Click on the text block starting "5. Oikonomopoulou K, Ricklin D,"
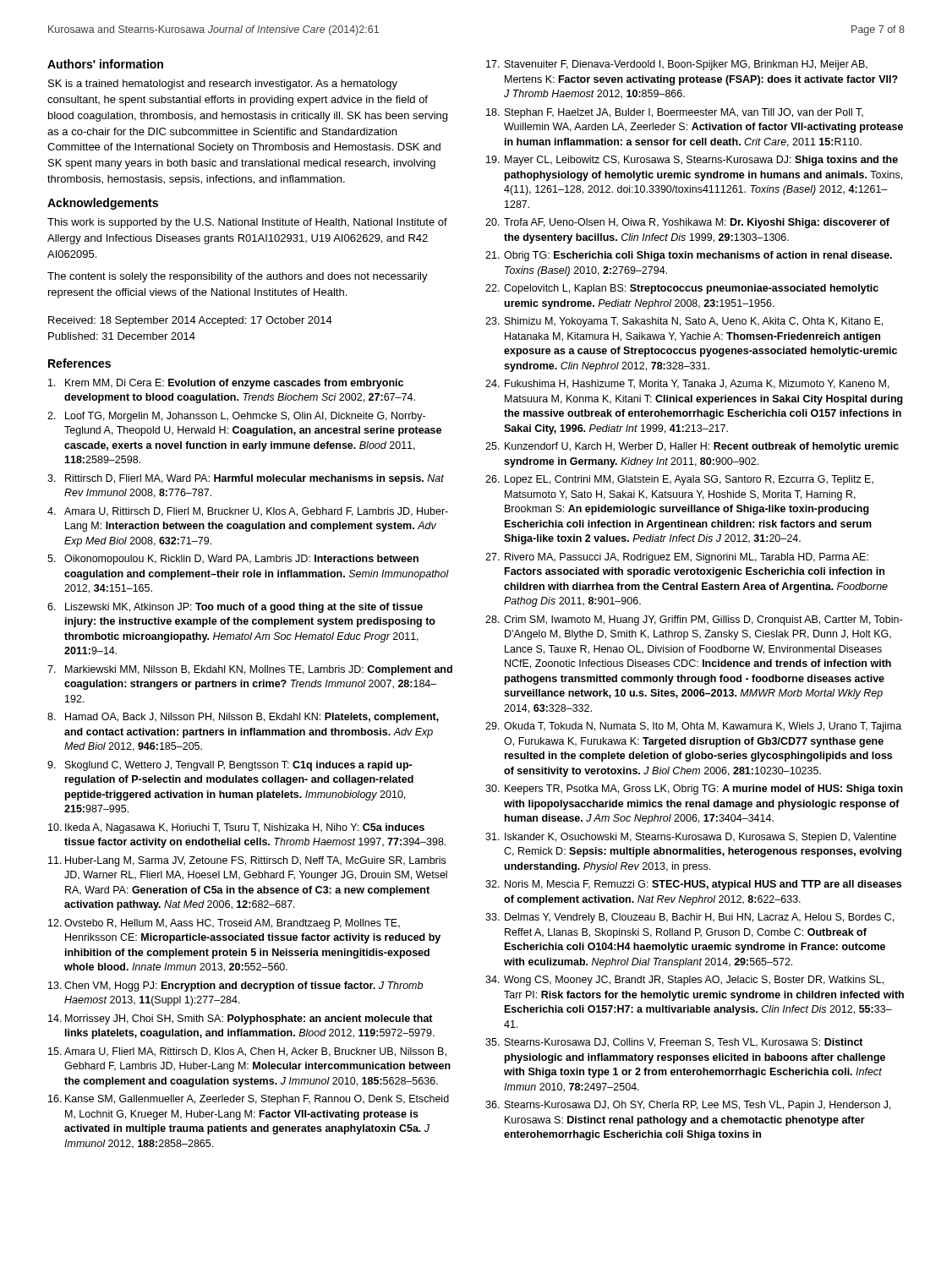Image resolution: width=952 pixels, height=1268 pixels. pyautogui.click(x=250, y=574)
